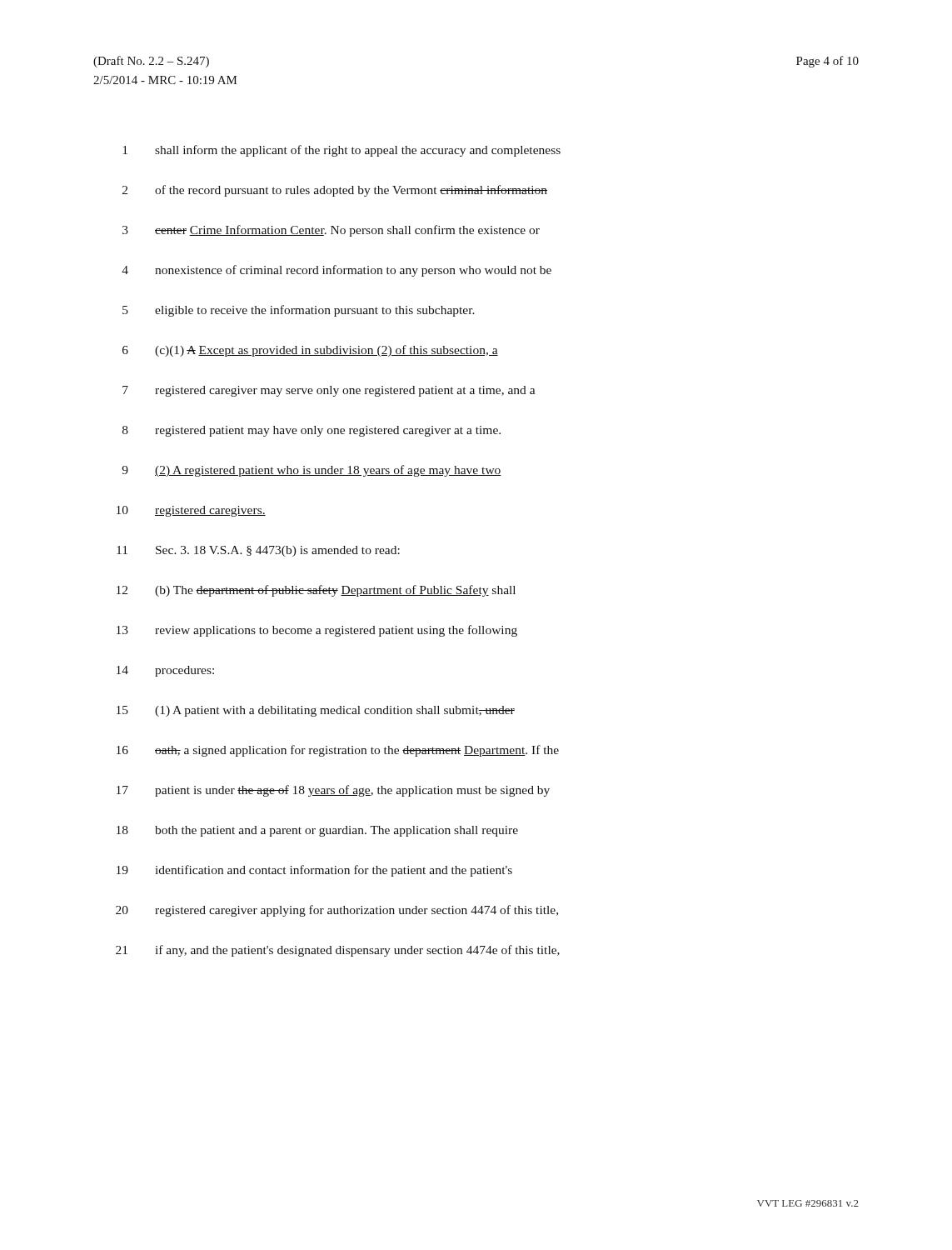Point to the text block starting "12 (b) The department of public safety Department"
Viewport: 952px width, 1250px height.
(x=476, y=590)
